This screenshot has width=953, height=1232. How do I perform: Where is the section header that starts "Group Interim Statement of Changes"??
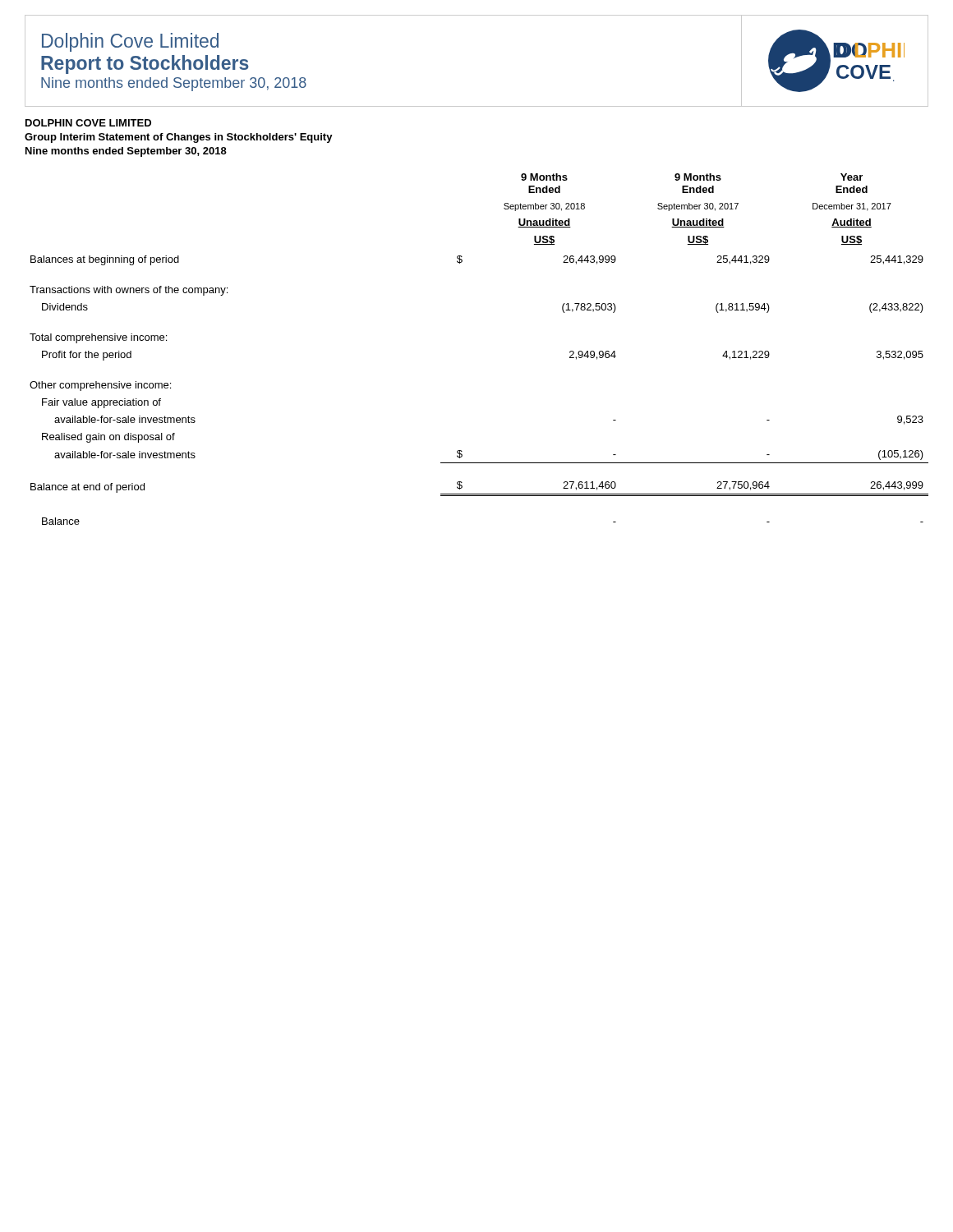point(178,137)
